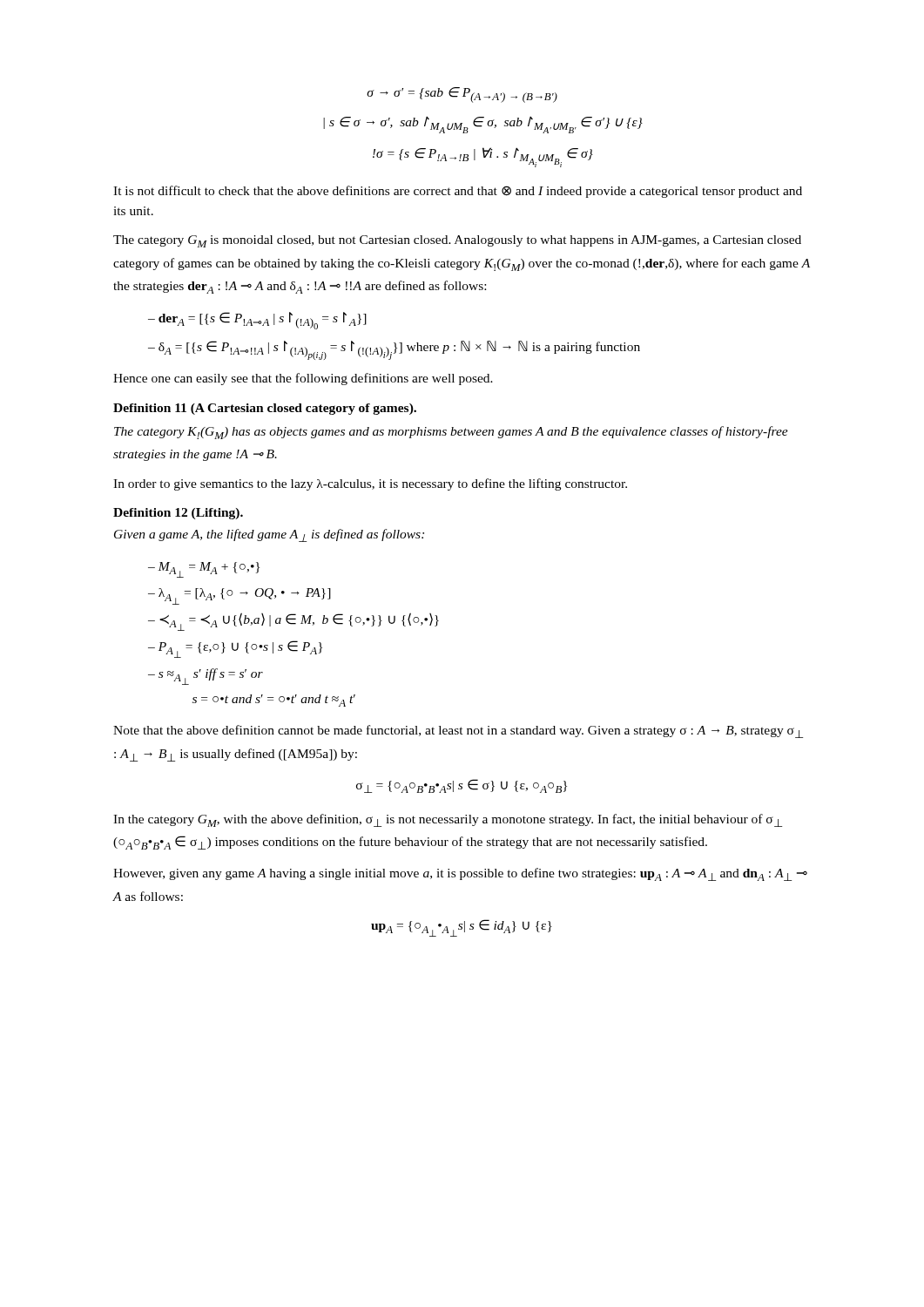Find the block starting "σ → σ′"
This screenshot has height=1307, width=924.
pos(462,127)
